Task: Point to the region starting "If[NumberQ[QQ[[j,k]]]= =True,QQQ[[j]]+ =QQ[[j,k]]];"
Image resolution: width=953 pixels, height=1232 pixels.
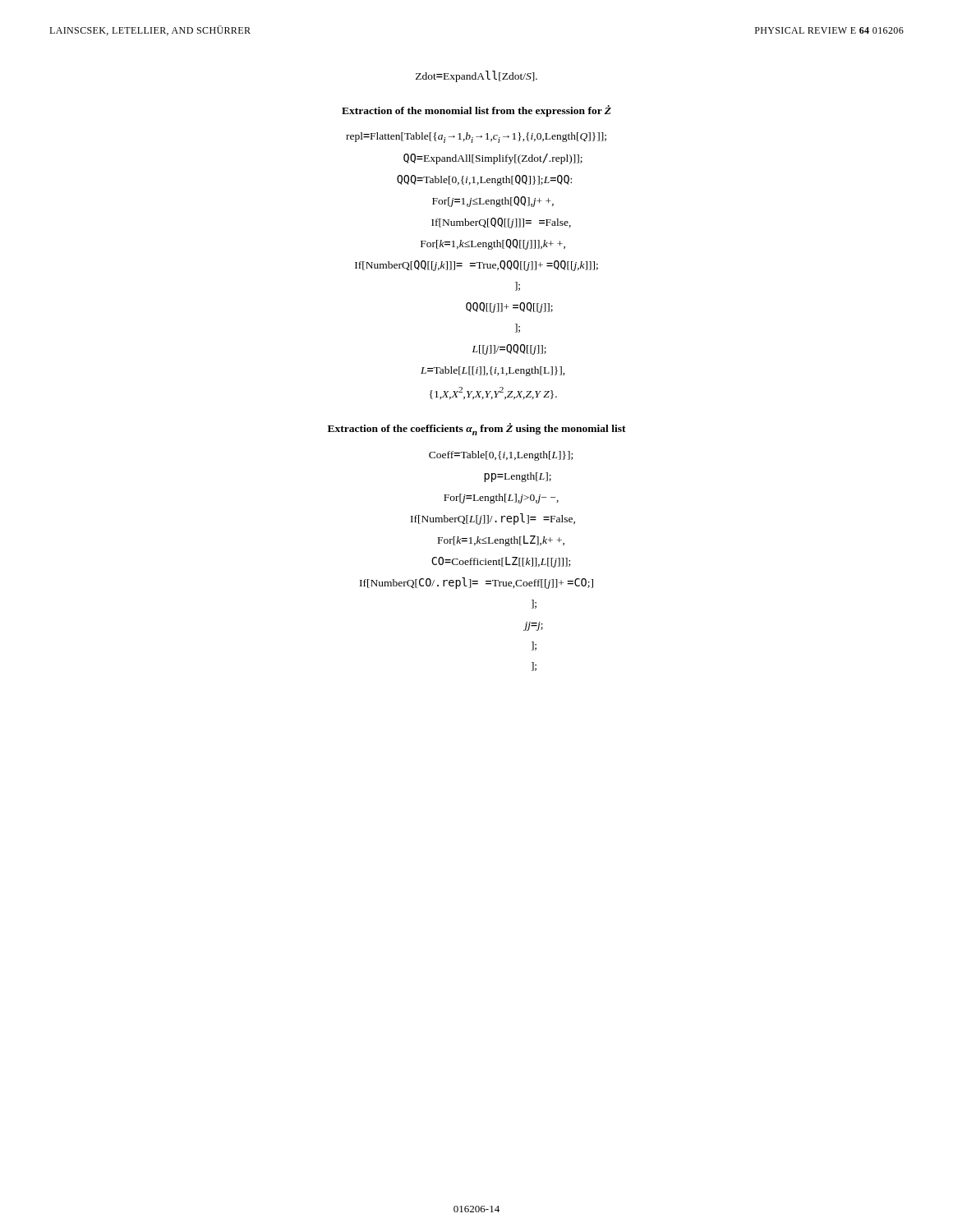Action: 476,265
